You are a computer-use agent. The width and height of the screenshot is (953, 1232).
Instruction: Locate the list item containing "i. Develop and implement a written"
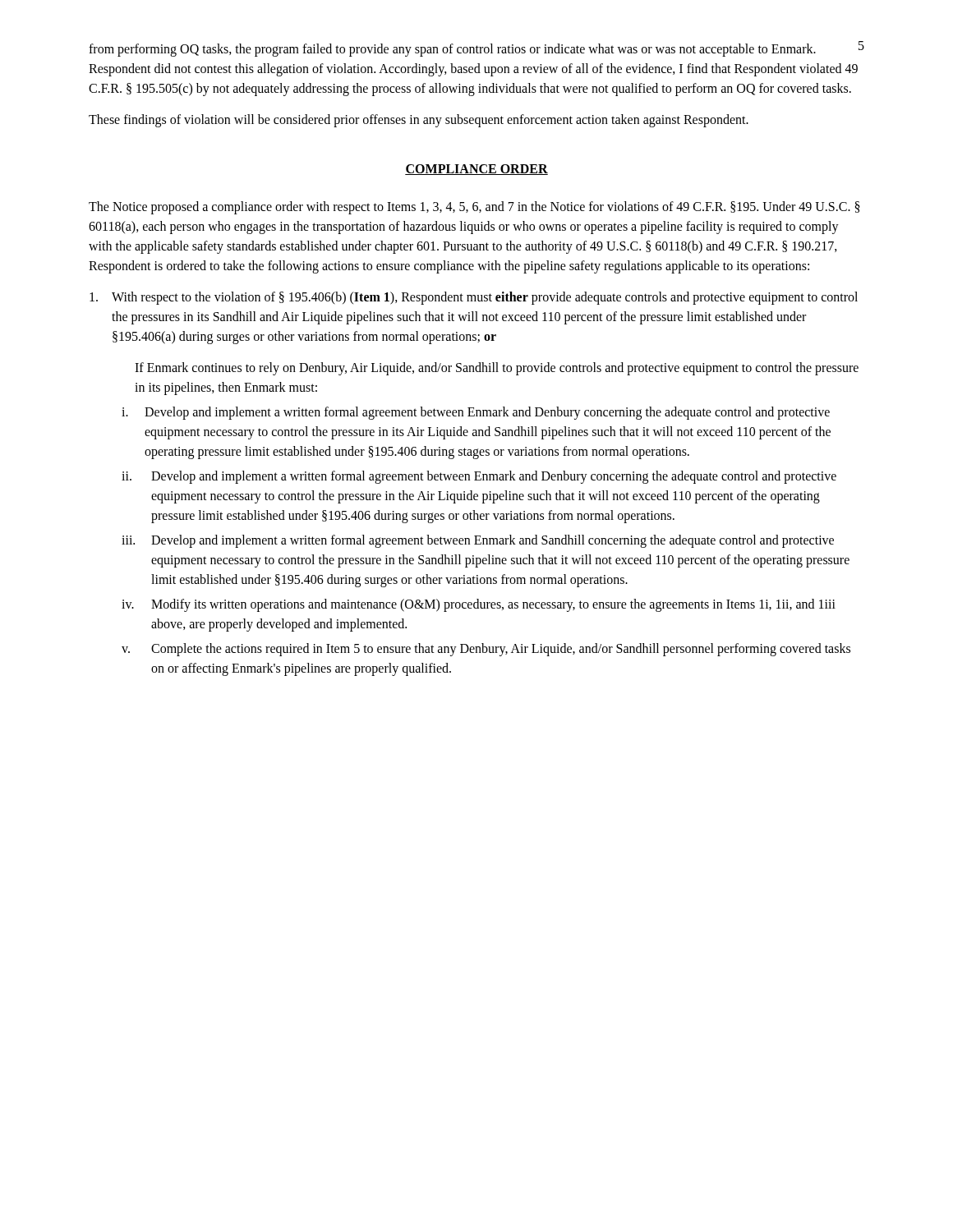493,432
